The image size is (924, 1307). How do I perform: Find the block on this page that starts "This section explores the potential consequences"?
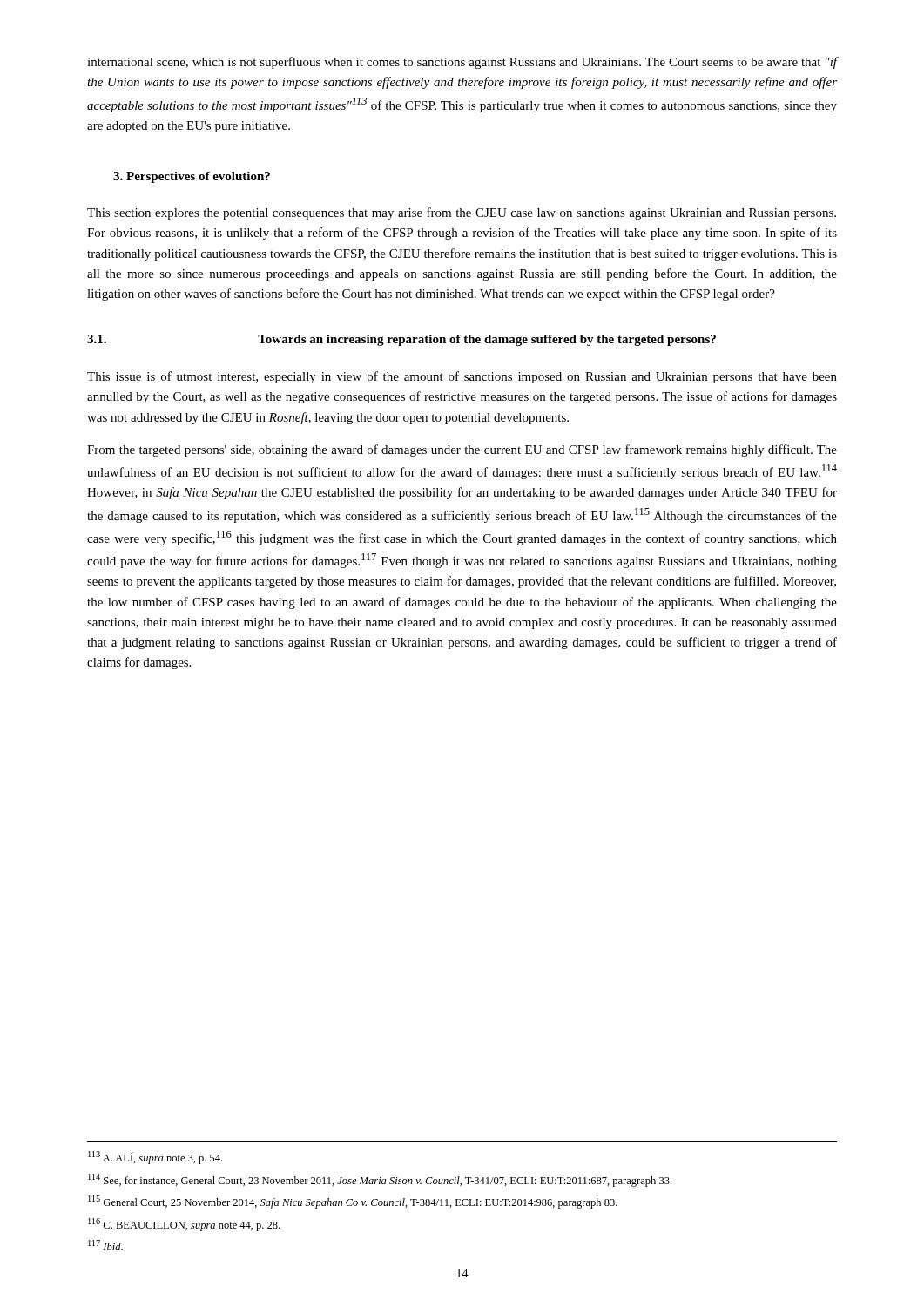tap(462, 254)
